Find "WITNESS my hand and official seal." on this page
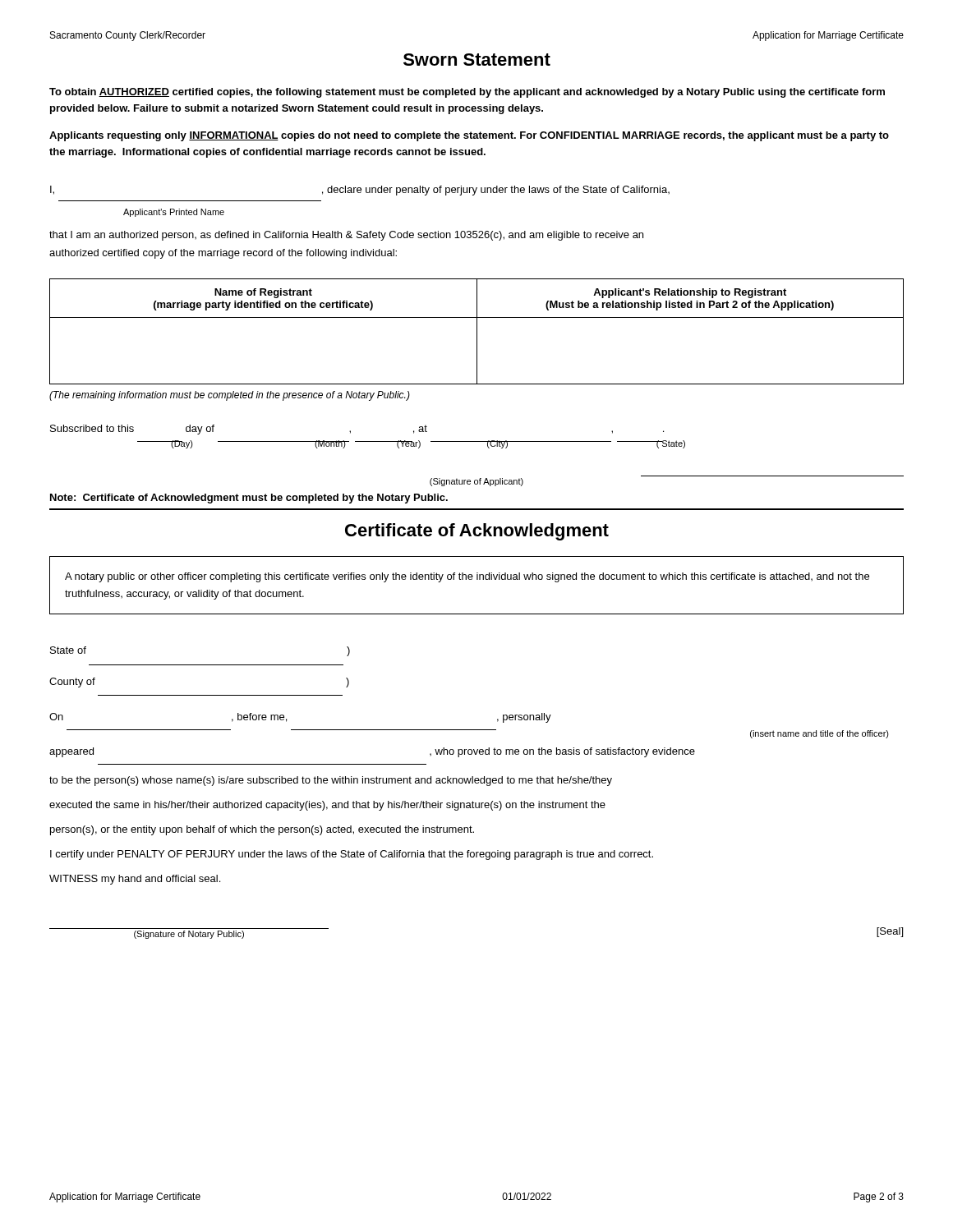 tap(135, 878)
